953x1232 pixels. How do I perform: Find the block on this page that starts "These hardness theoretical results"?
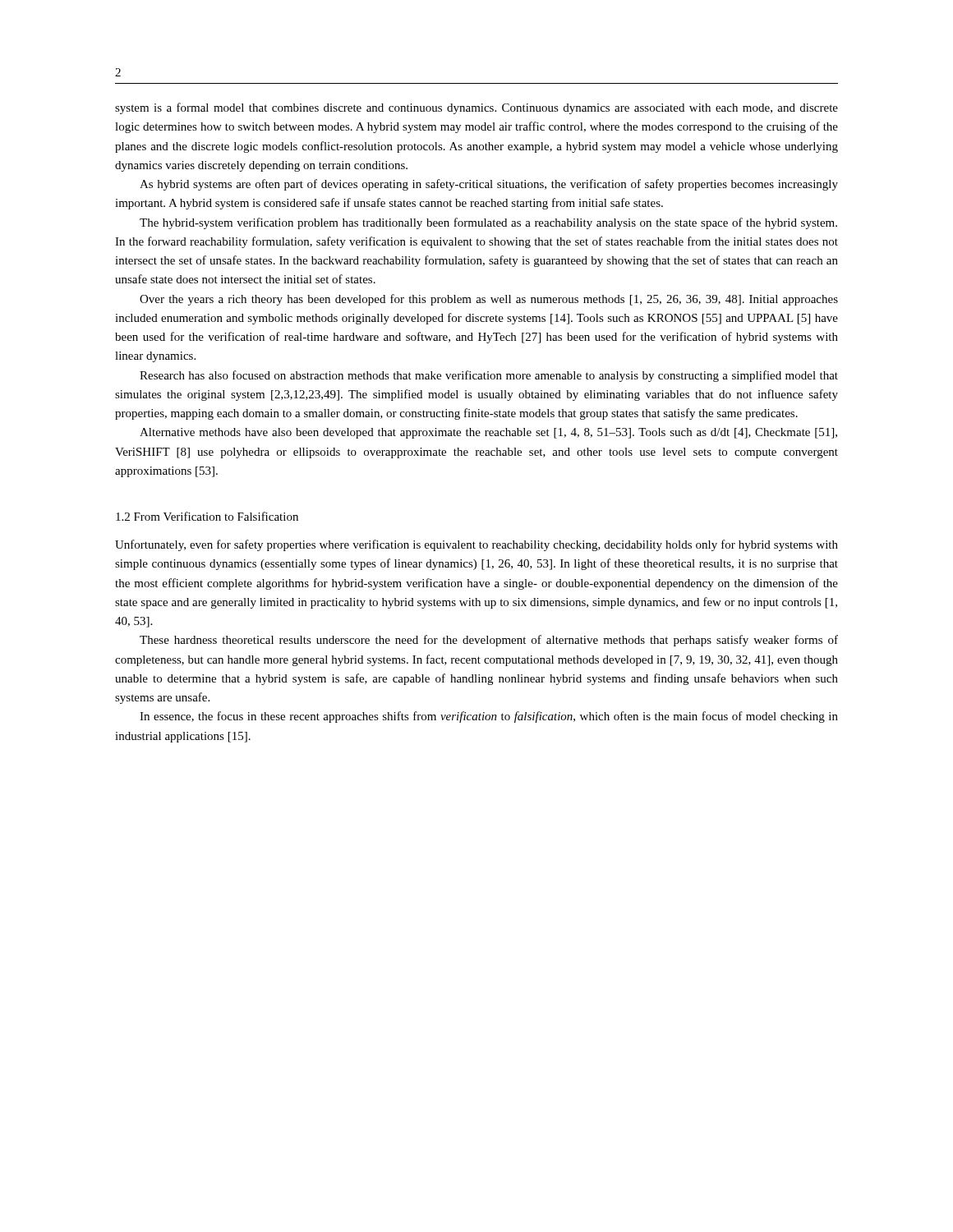pos(476,669)
